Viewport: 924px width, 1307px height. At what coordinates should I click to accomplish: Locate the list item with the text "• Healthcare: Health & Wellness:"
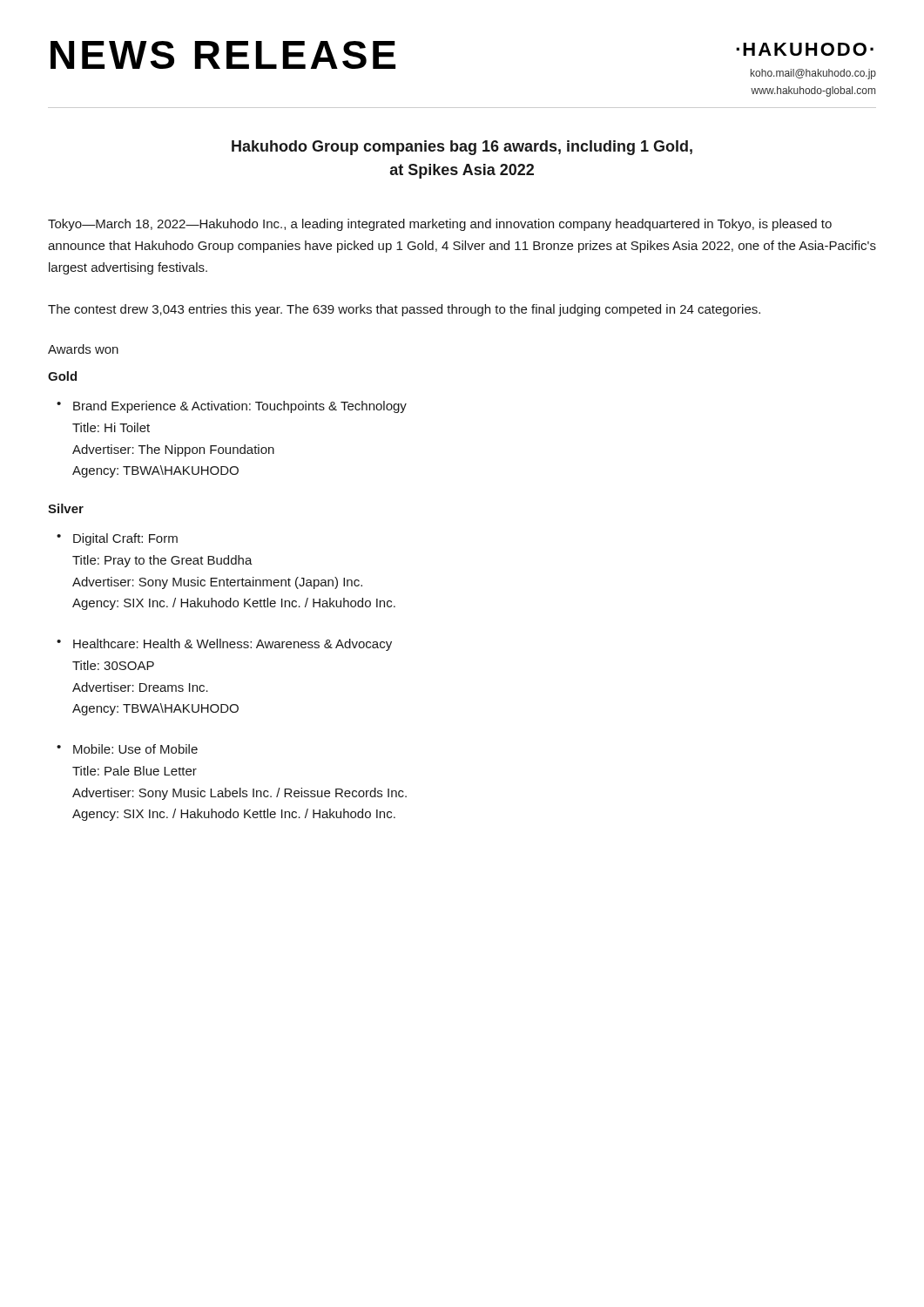[x=224, y=645]
